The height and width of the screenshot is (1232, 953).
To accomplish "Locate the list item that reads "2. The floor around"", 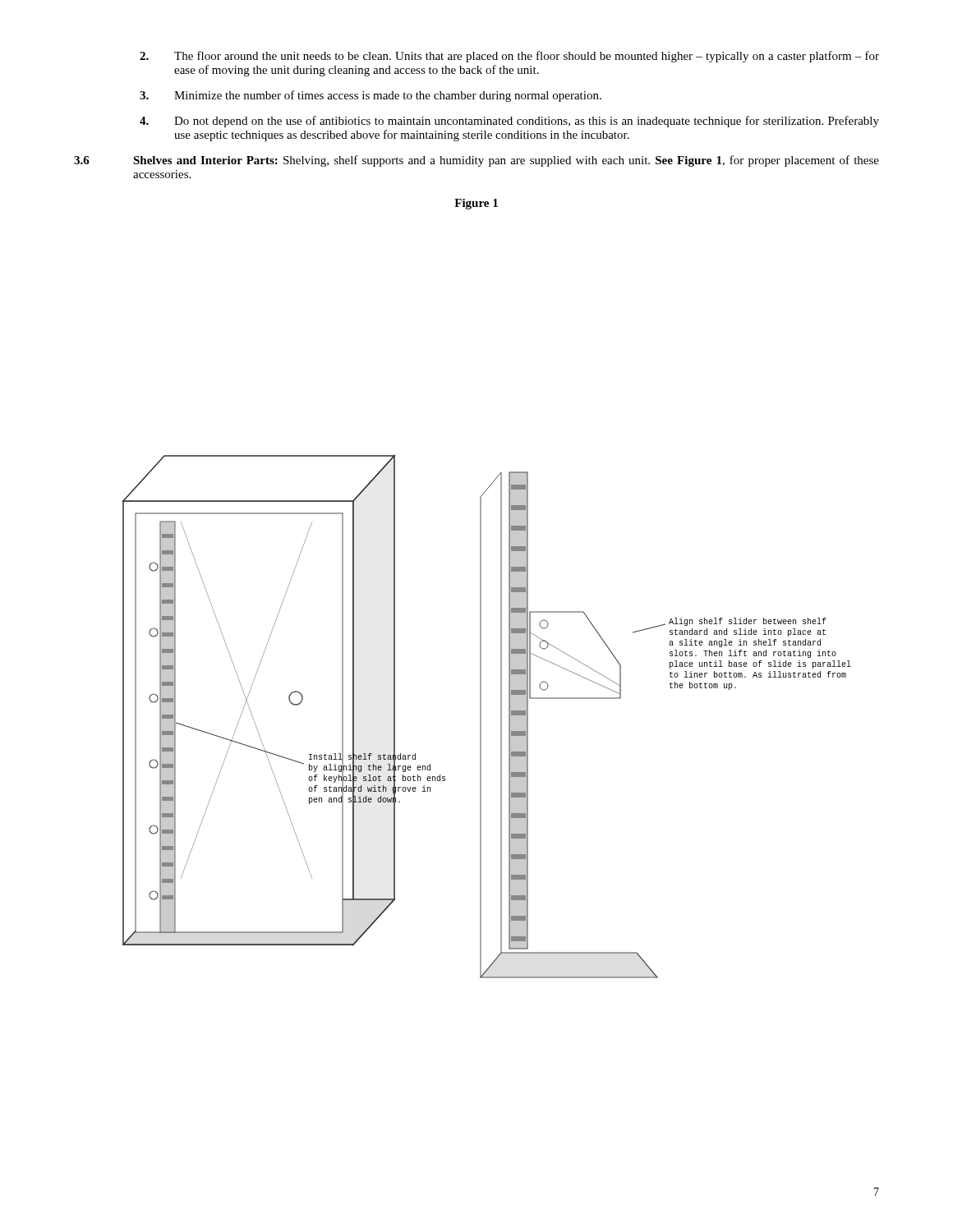I will point(509,63).
